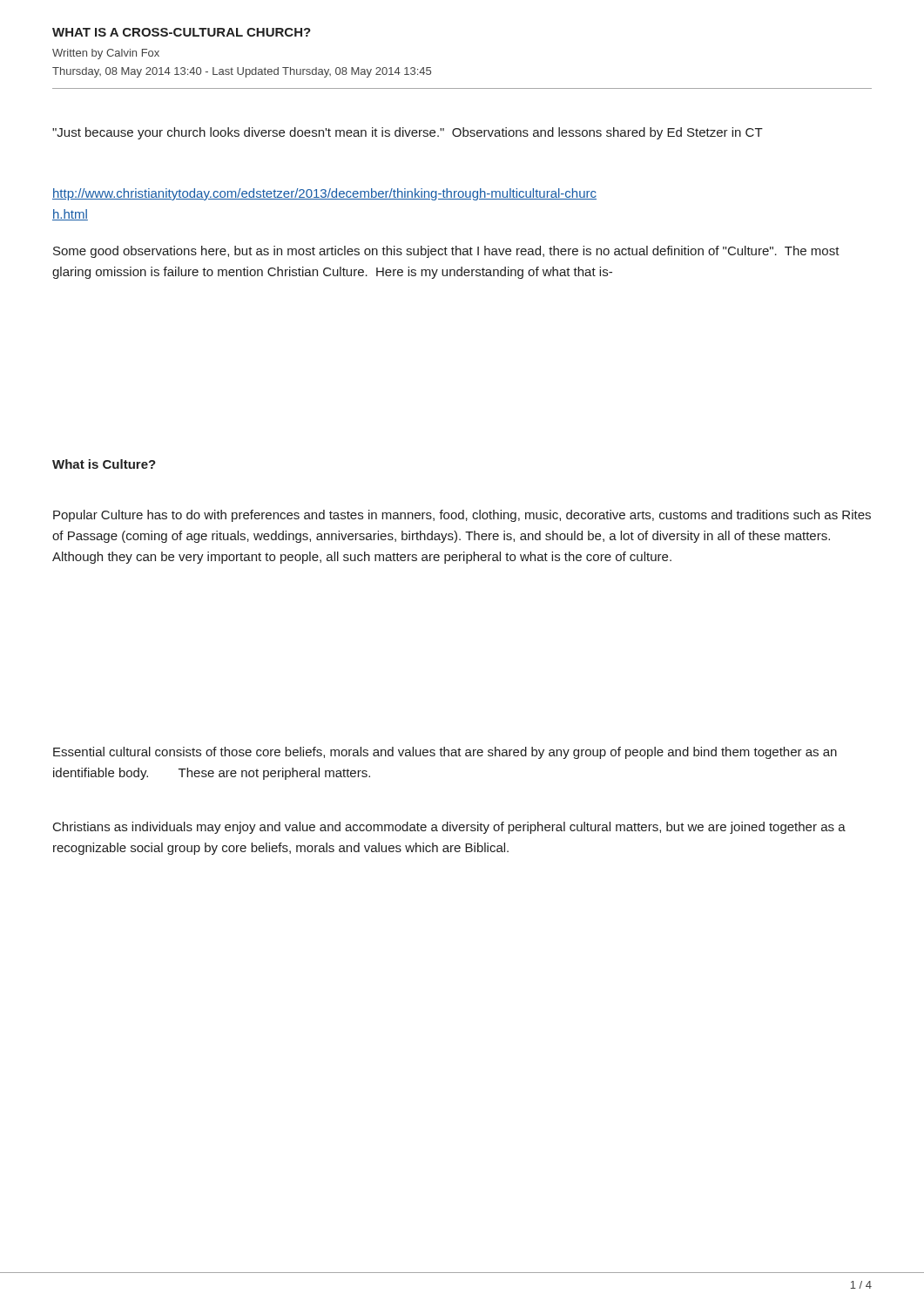The height and width of the screenshot is (1307, 924).
Task: Locate the text starting "Some good observations"
Action: pos(446,261)
